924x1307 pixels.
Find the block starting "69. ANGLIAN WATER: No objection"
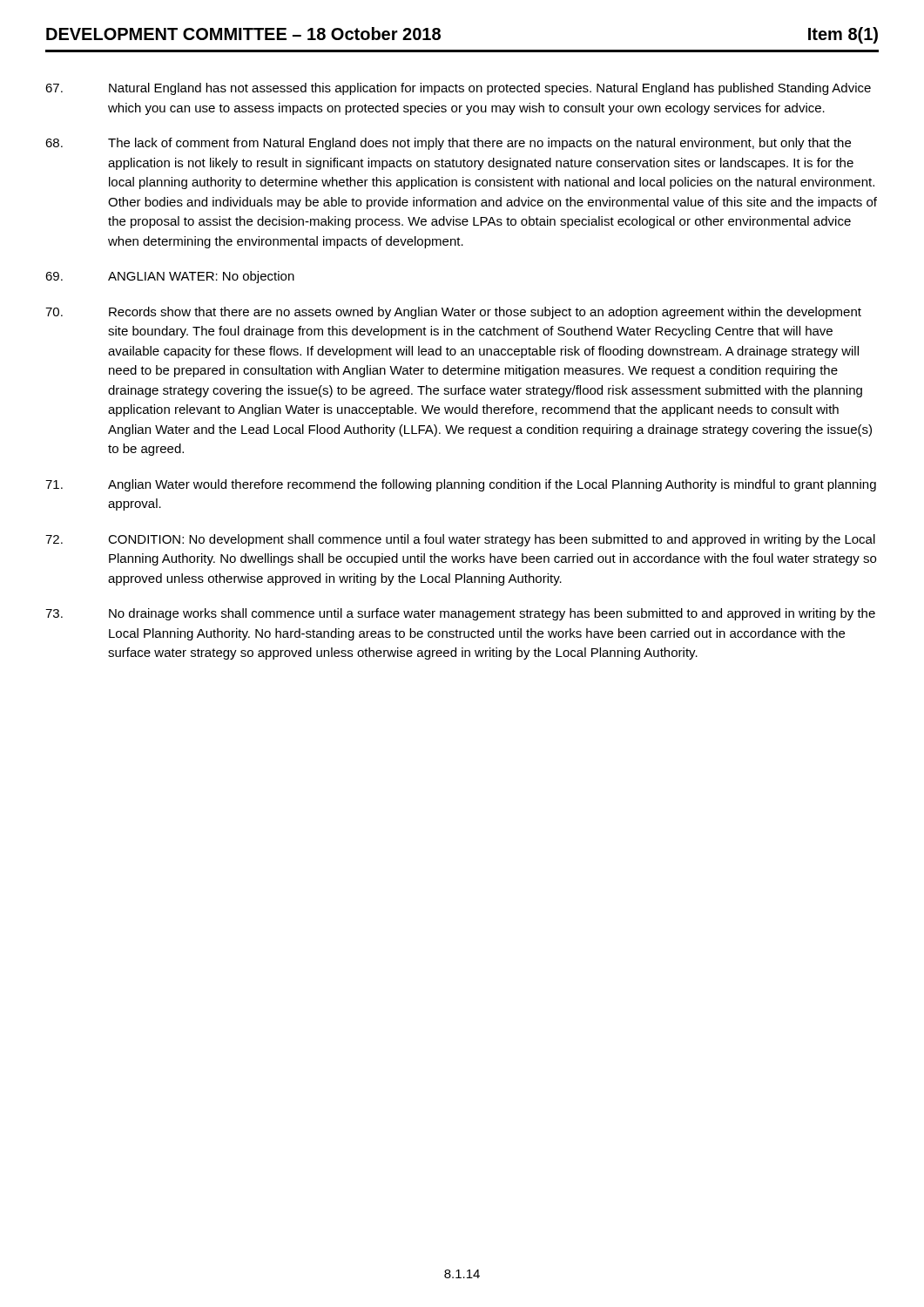pos(170,277)
